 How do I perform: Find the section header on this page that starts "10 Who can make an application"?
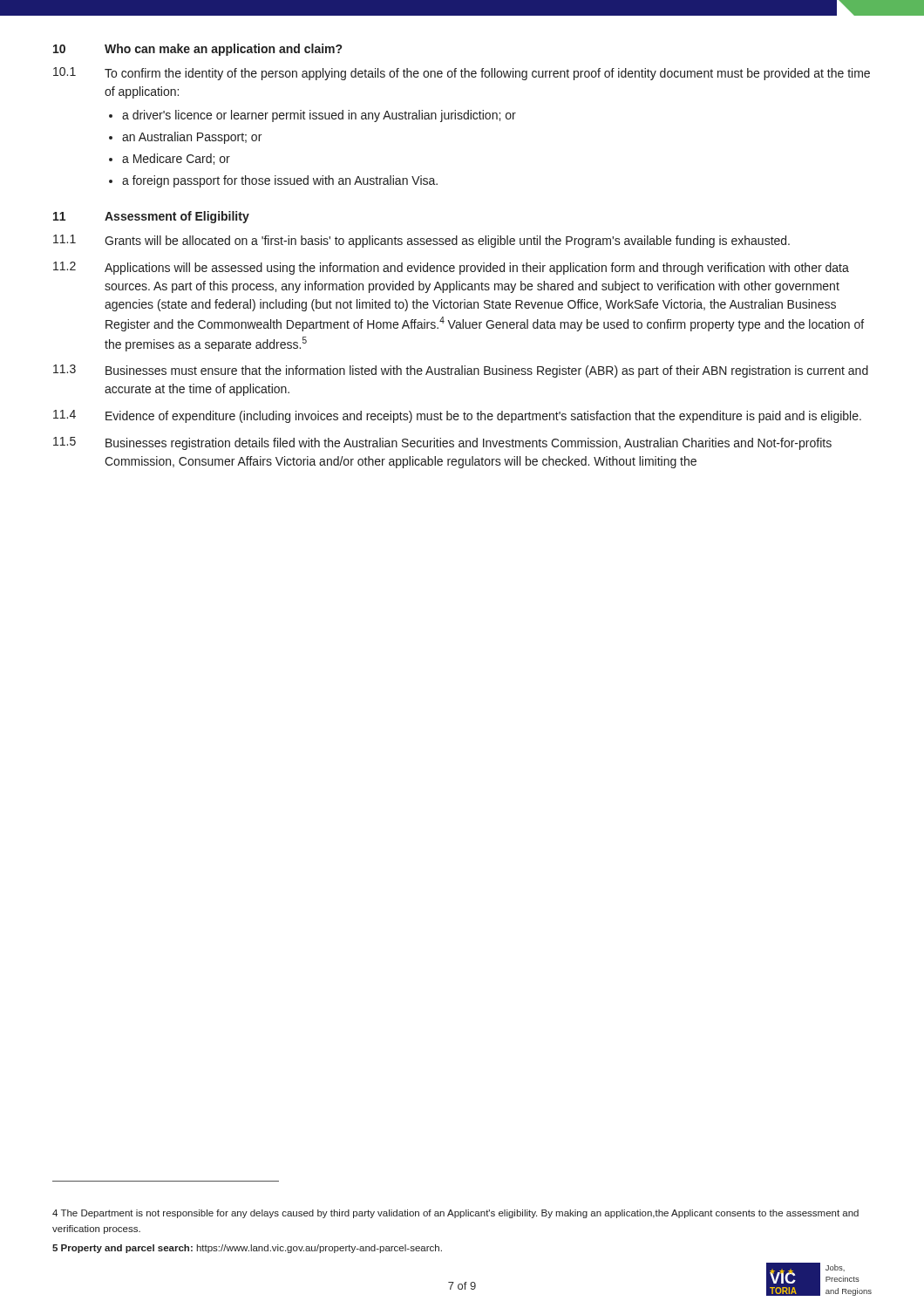(197, 49)
